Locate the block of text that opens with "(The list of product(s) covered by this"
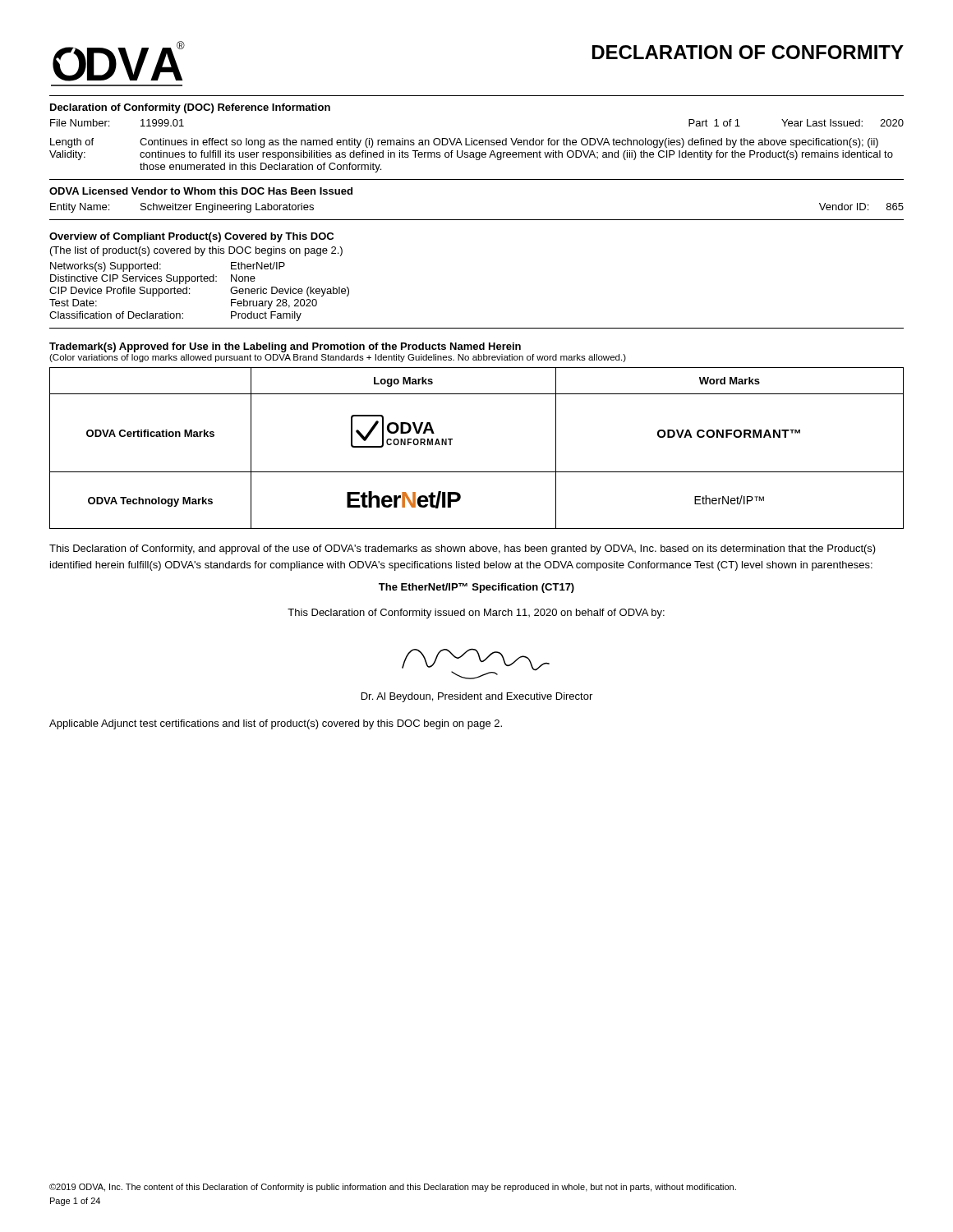Viewport: 953px width, 1232px height. 196,250
